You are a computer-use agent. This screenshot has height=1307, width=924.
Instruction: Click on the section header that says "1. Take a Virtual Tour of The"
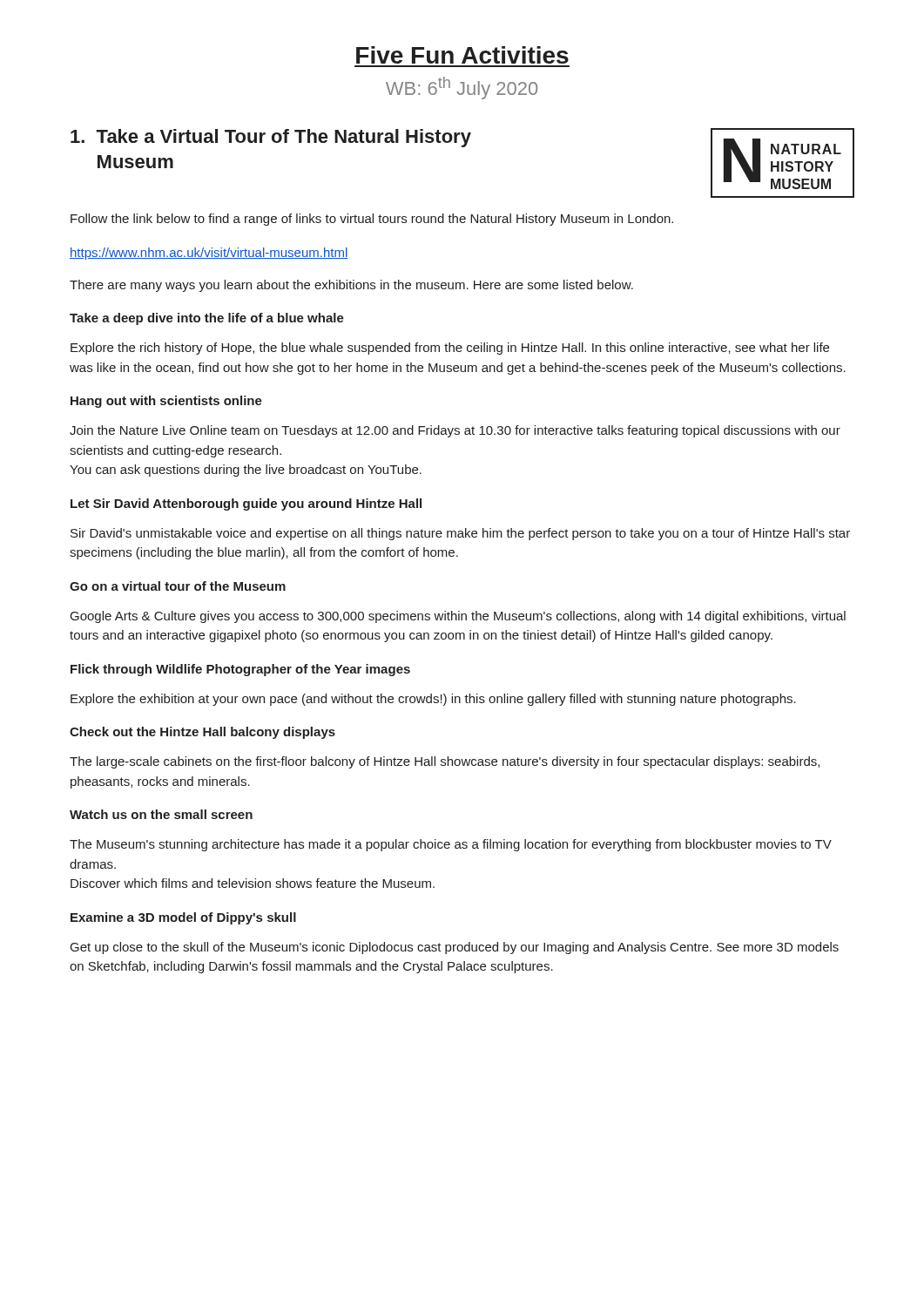coord(270,149)
